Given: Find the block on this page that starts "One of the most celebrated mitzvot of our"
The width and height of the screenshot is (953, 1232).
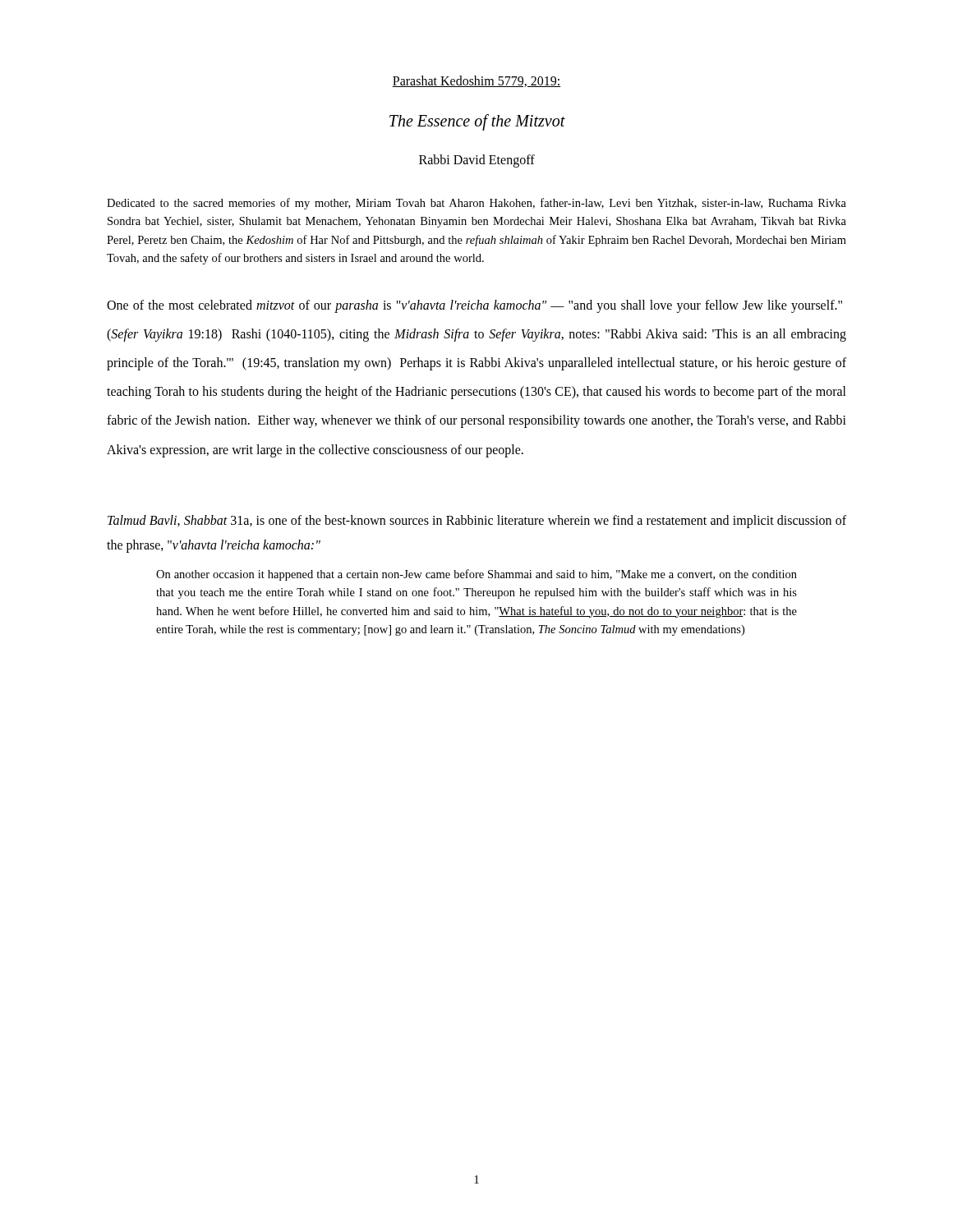Looking at the screenshot, I should point(476,377).
